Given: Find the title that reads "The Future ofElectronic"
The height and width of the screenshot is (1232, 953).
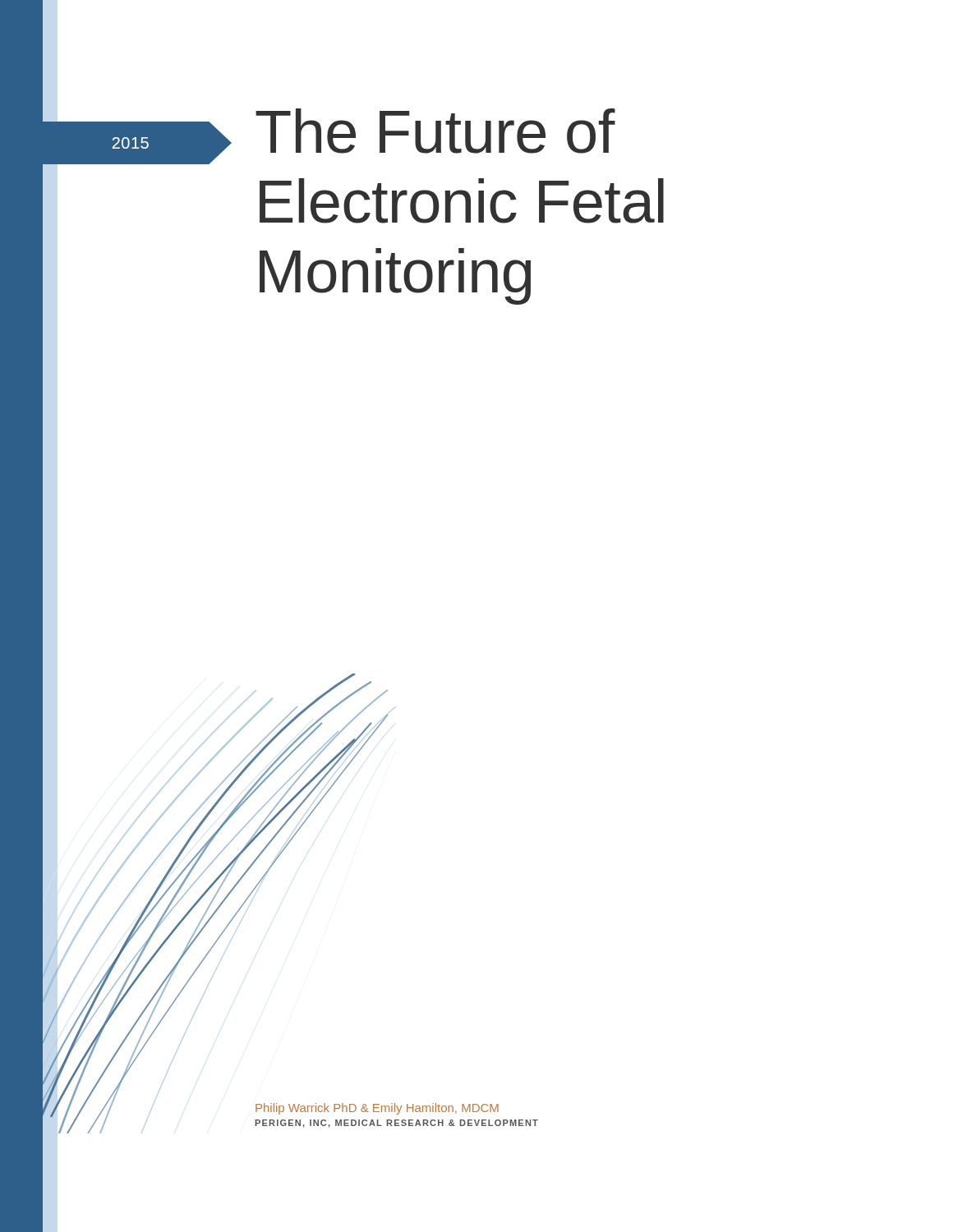Looking at the screenshot, I should [x=575, y=202].
